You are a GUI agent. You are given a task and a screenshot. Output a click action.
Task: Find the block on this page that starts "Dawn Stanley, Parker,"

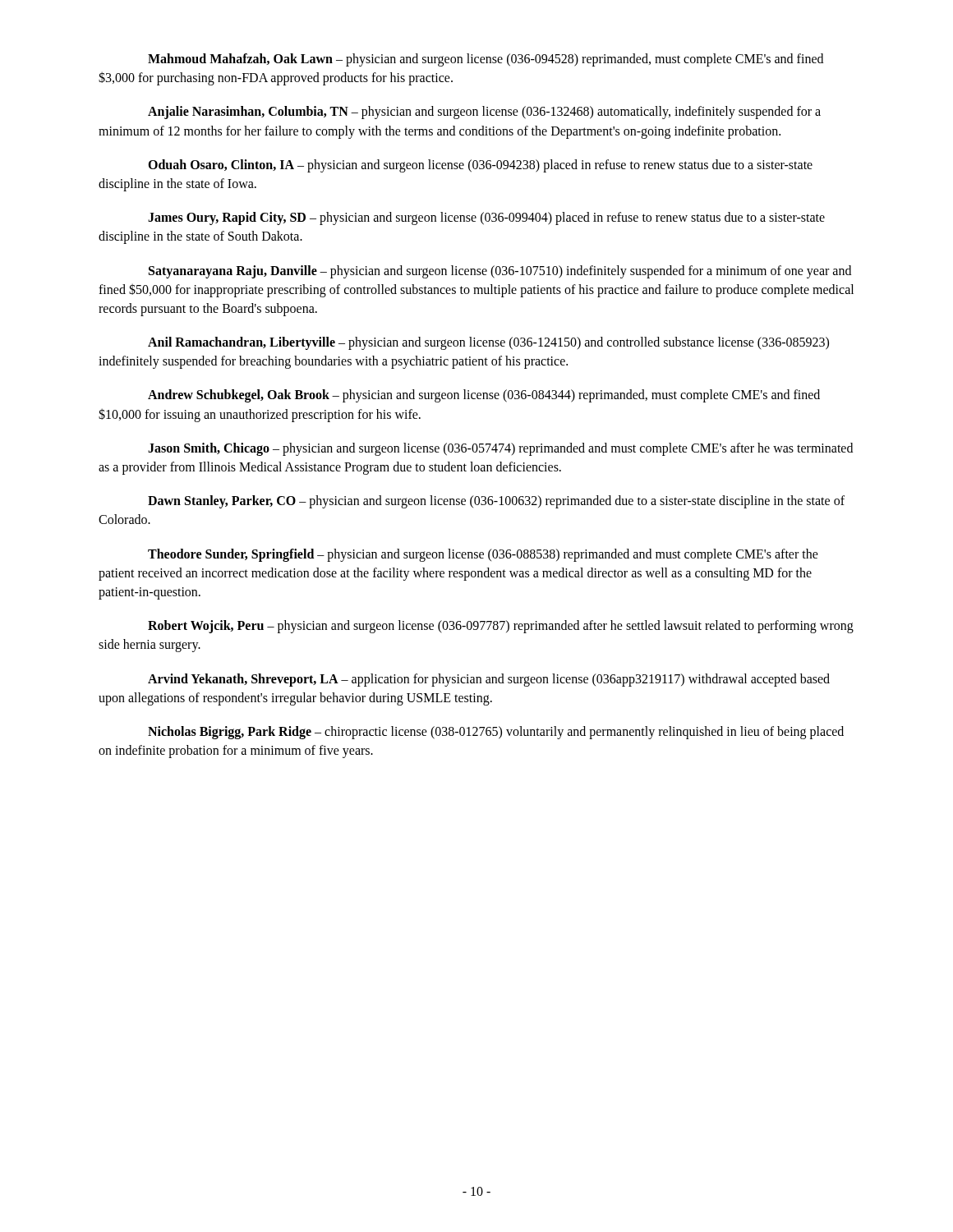476,510
